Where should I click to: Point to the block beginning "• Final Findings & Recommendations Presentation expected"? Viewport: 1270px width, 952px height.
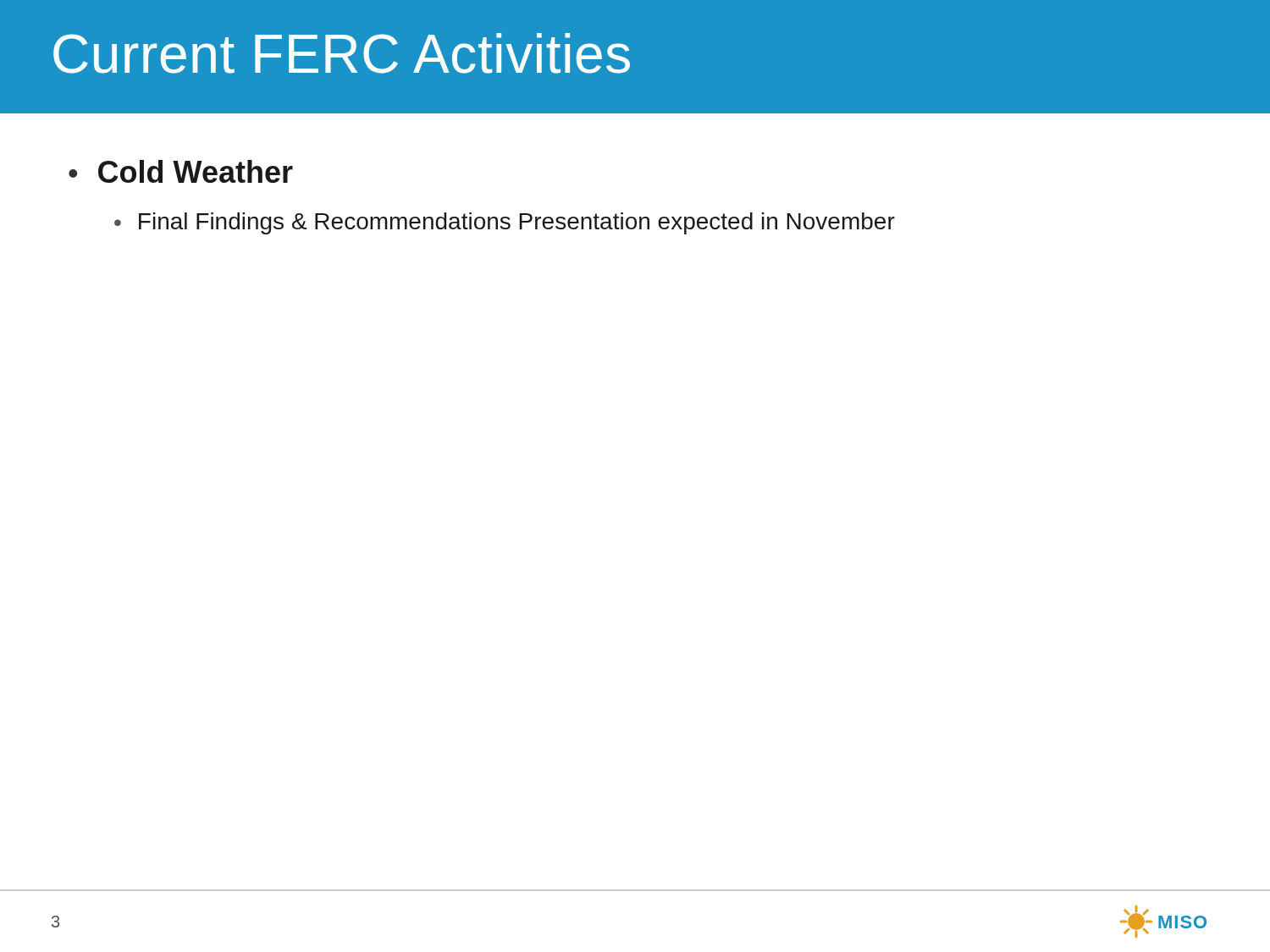[504, 222]
